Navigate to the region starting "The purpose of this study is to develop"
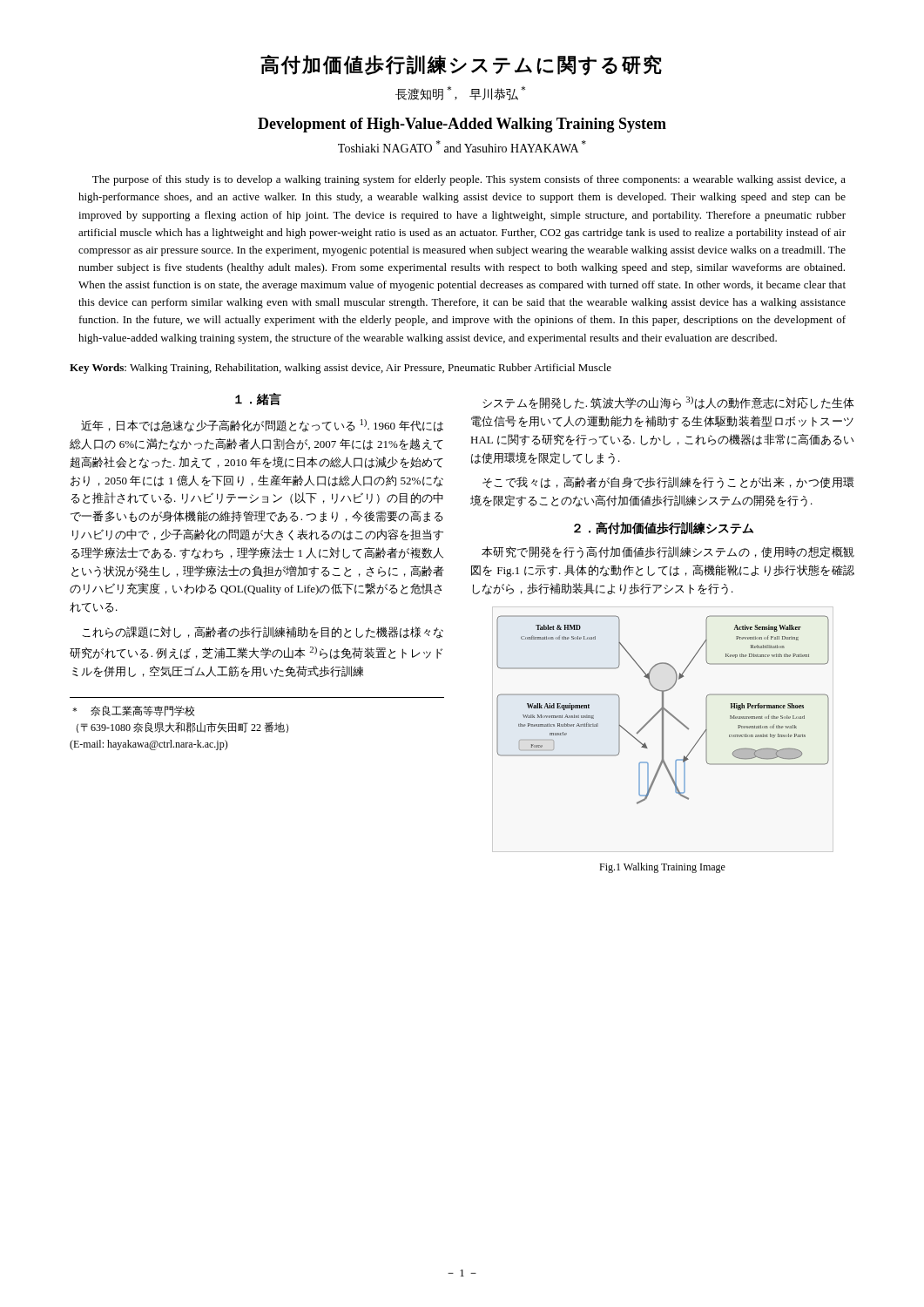 (462, 258)
